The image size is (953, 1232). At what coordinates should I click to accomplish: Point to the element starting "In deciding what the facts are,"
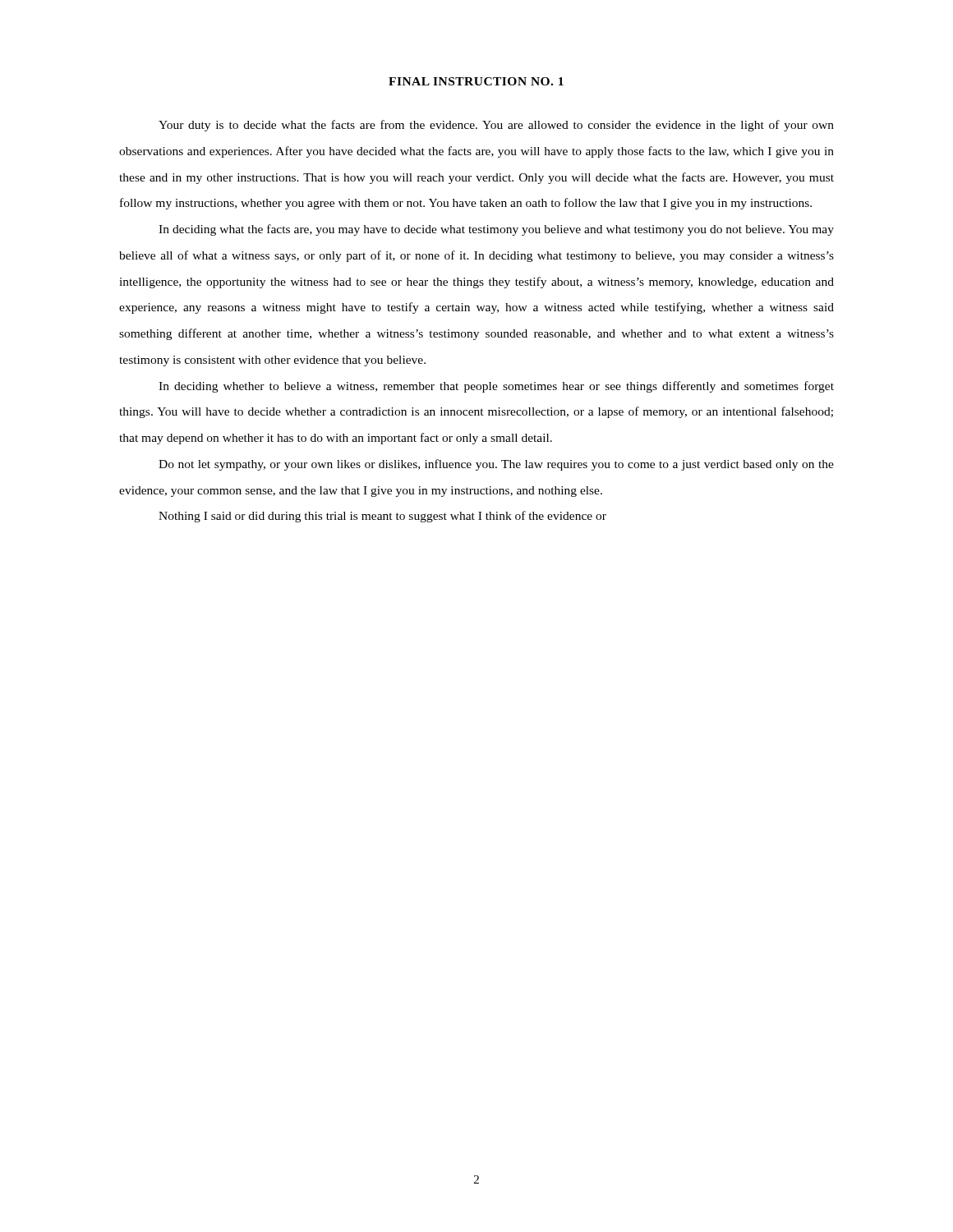(x=476, y=294)
